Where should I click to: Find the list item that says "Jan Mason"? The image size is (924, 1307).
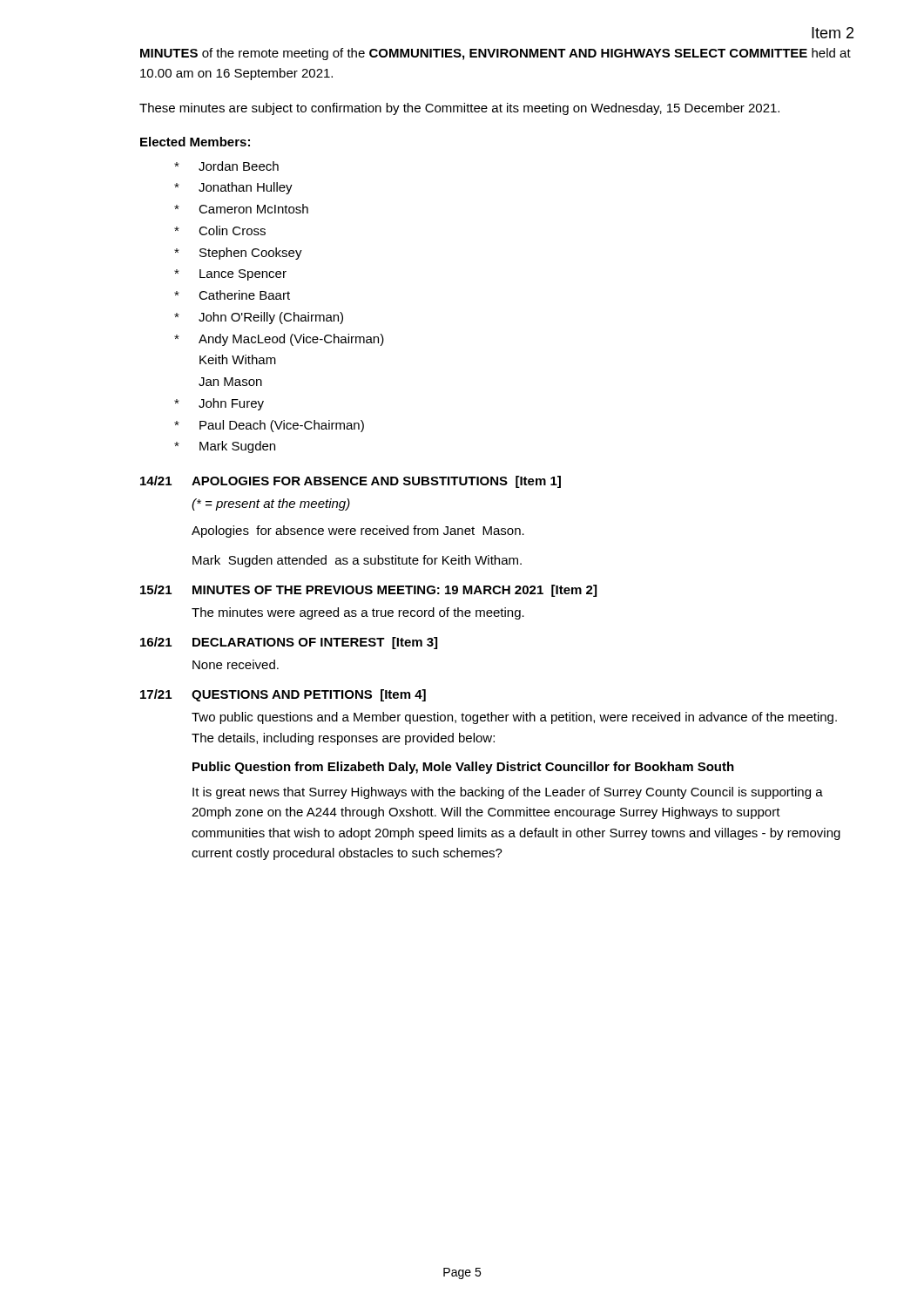(x=218, y=382)
